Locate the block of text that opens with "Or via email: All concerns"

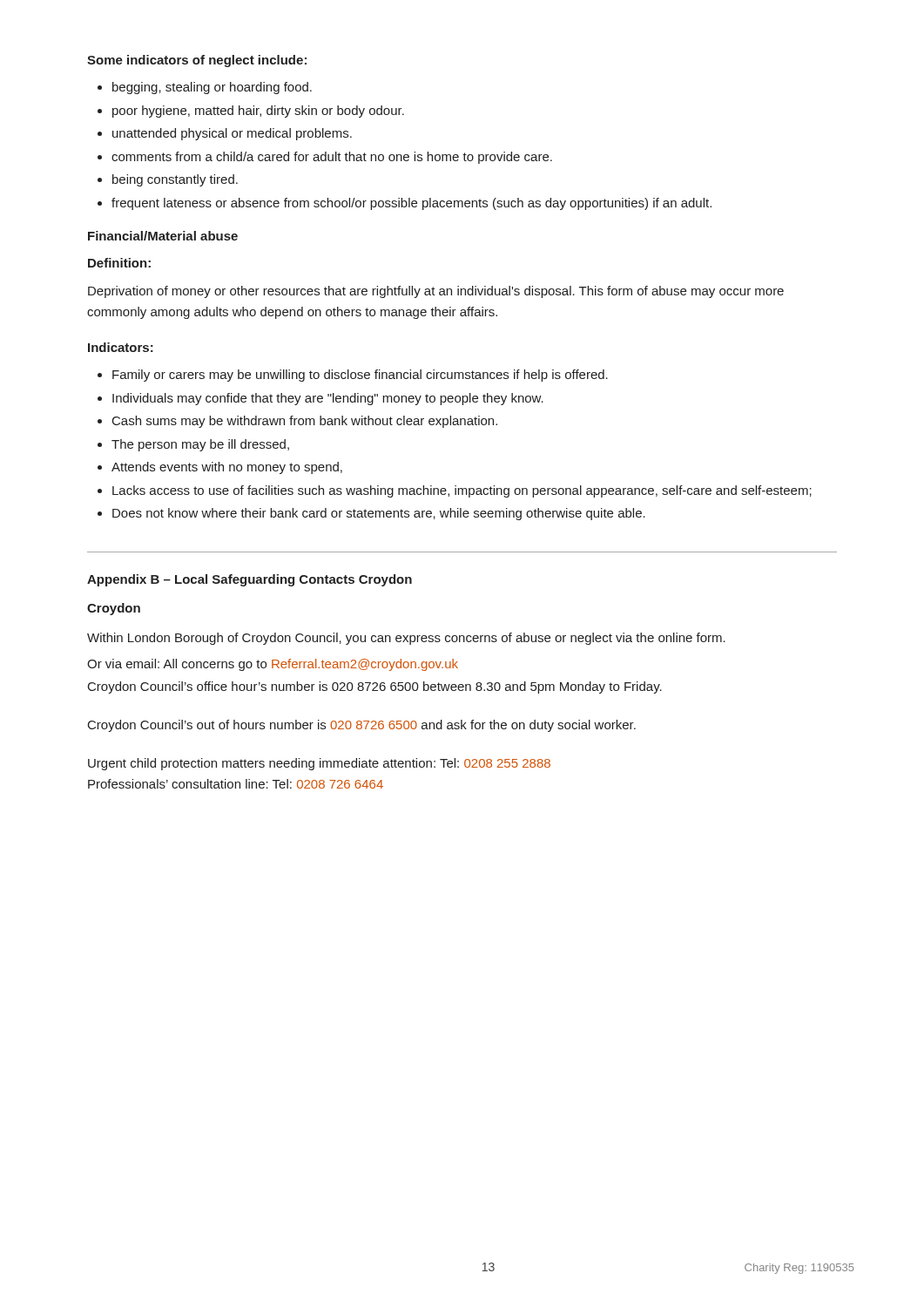tap(273, 663)
